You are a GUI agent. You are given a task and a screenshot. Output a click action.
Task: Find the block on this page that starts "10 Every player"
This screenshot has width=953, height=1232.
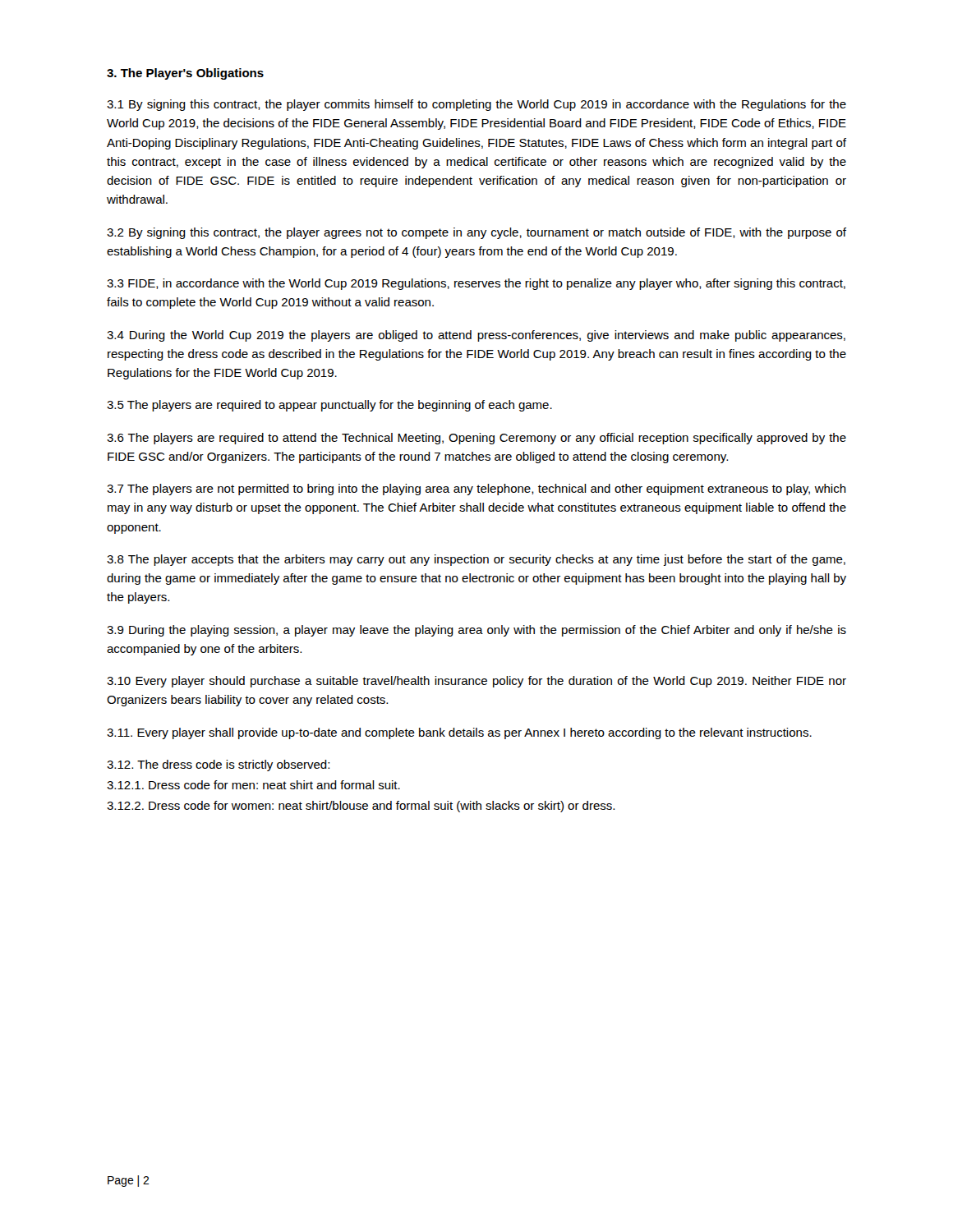476,690
